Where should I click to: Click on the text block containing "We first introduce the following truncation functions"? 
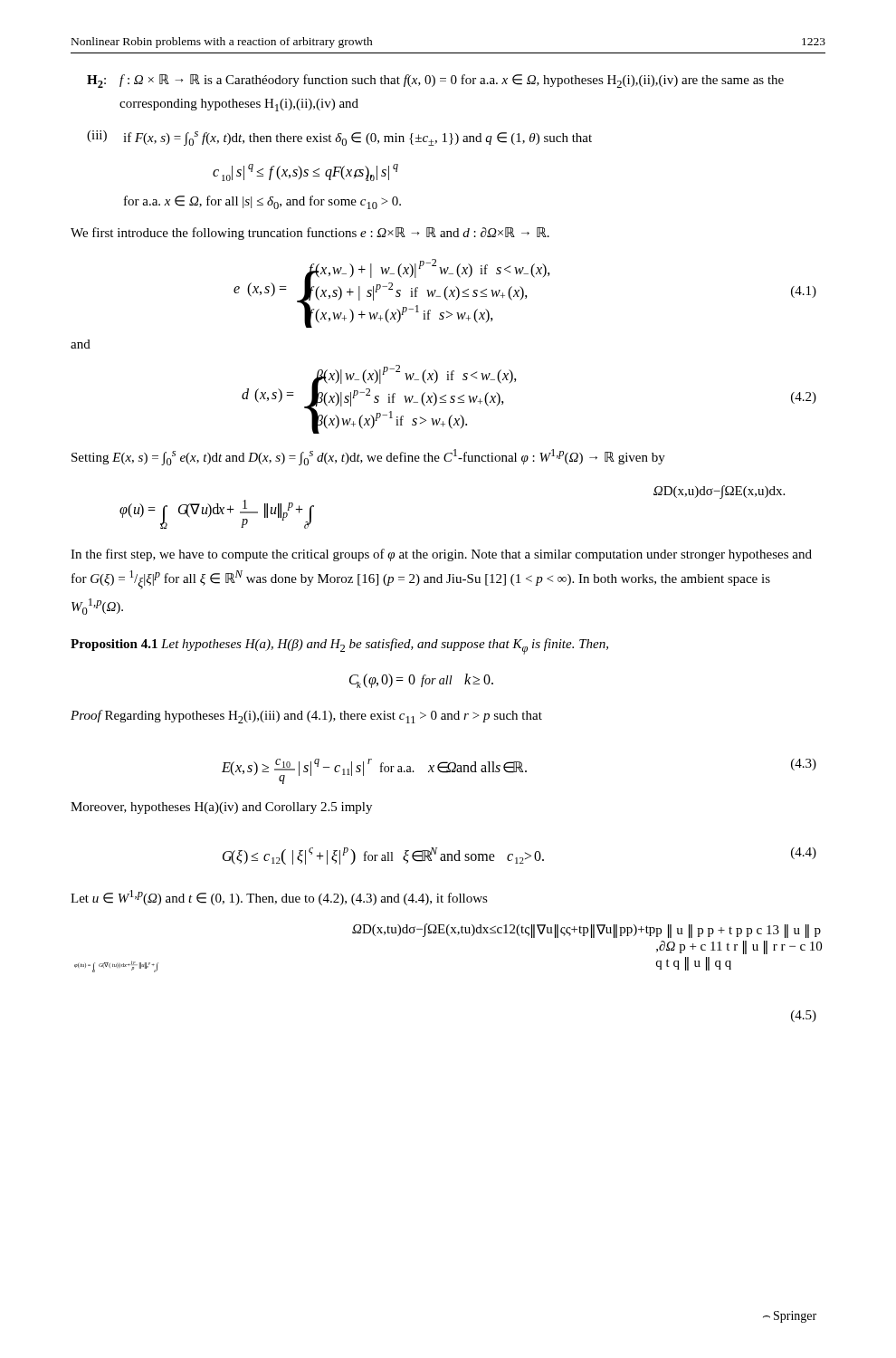(x=310, y=232)
